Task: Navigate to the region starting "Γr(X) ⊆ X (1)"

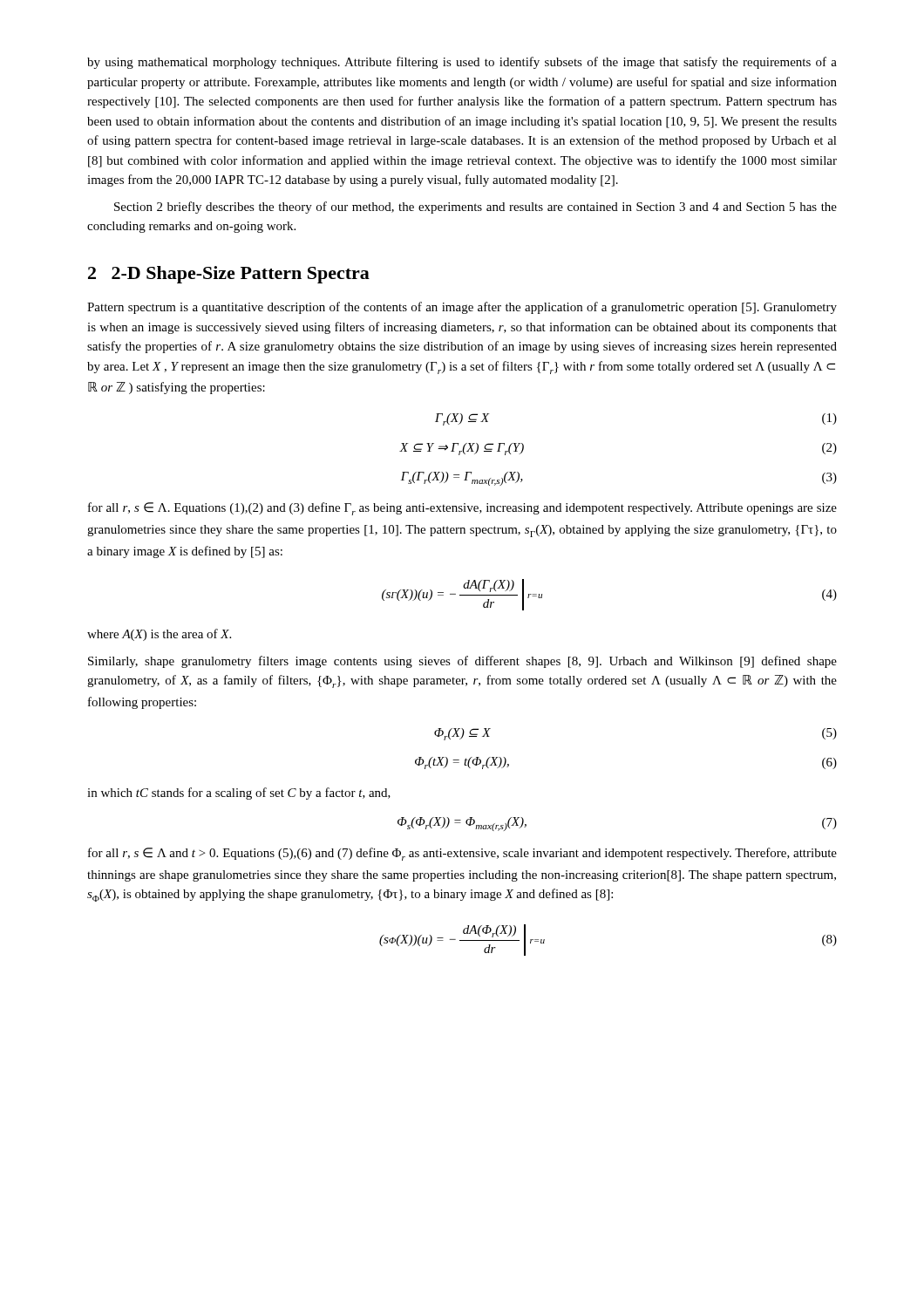Action: point(473,419)
